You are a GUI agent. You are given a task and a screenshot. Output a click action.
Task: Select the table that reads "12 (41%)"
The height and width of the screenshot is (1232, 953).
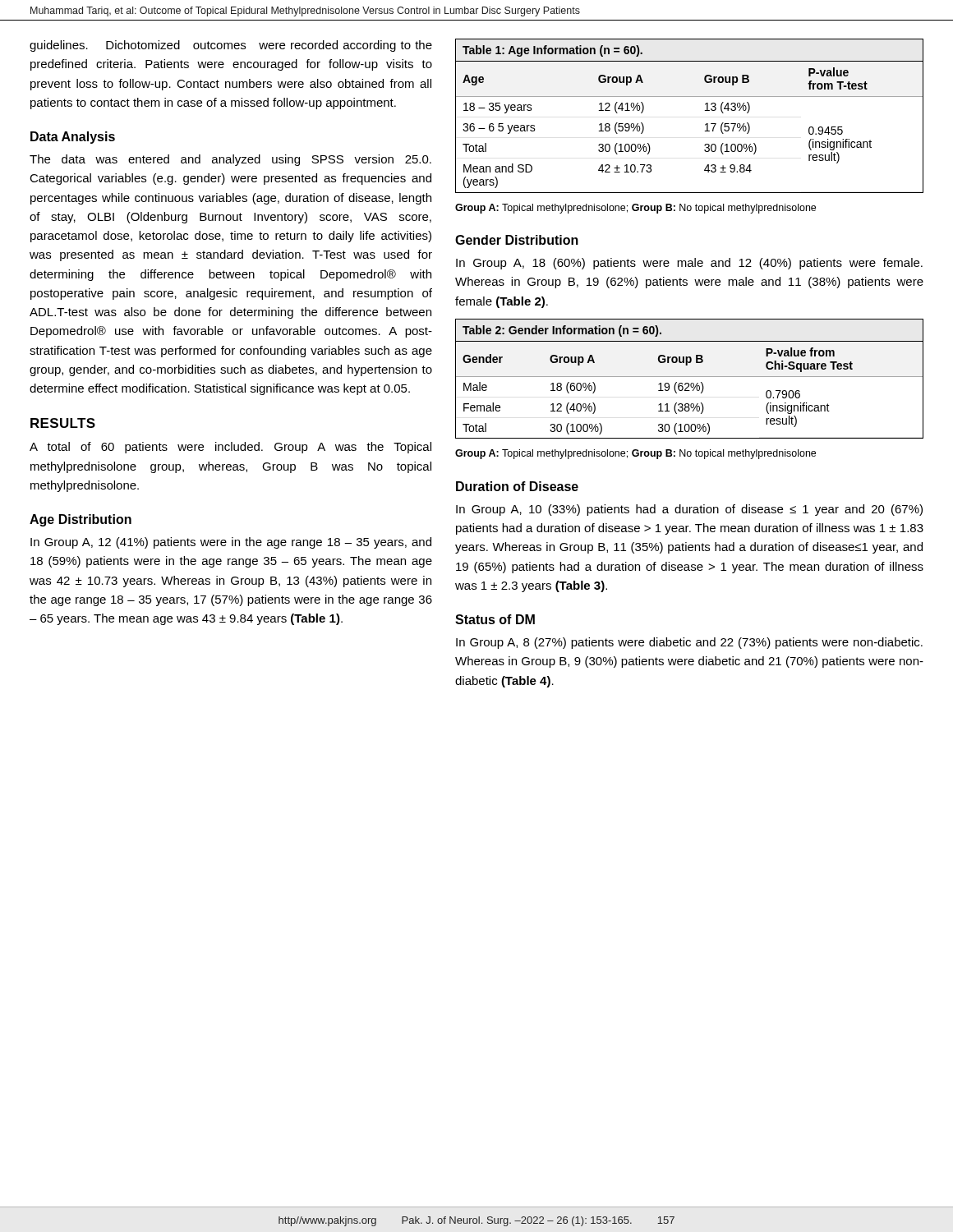click(689, 116)
